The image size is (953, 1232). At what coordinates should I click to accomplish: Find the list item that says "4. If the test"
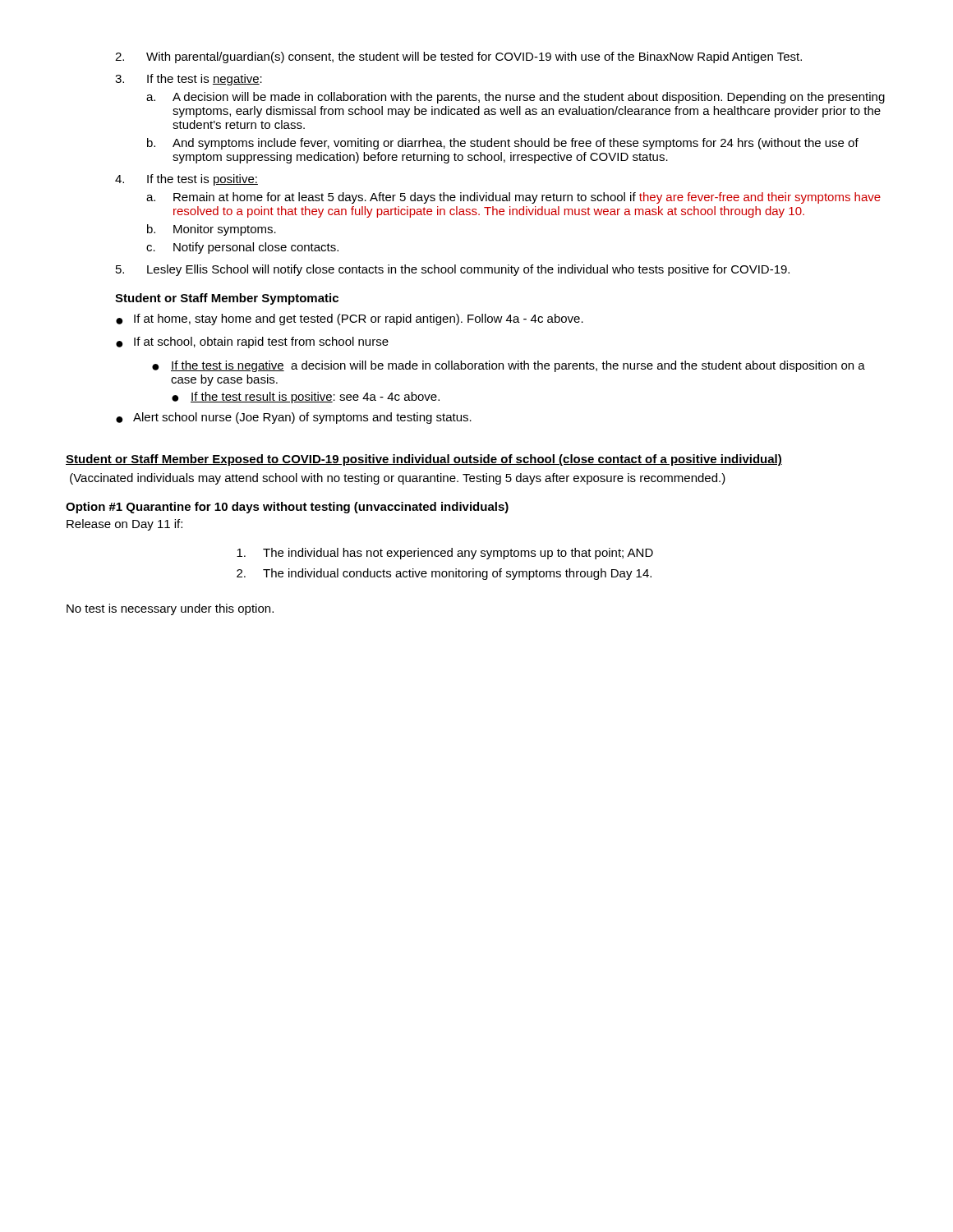pos(501,213)
